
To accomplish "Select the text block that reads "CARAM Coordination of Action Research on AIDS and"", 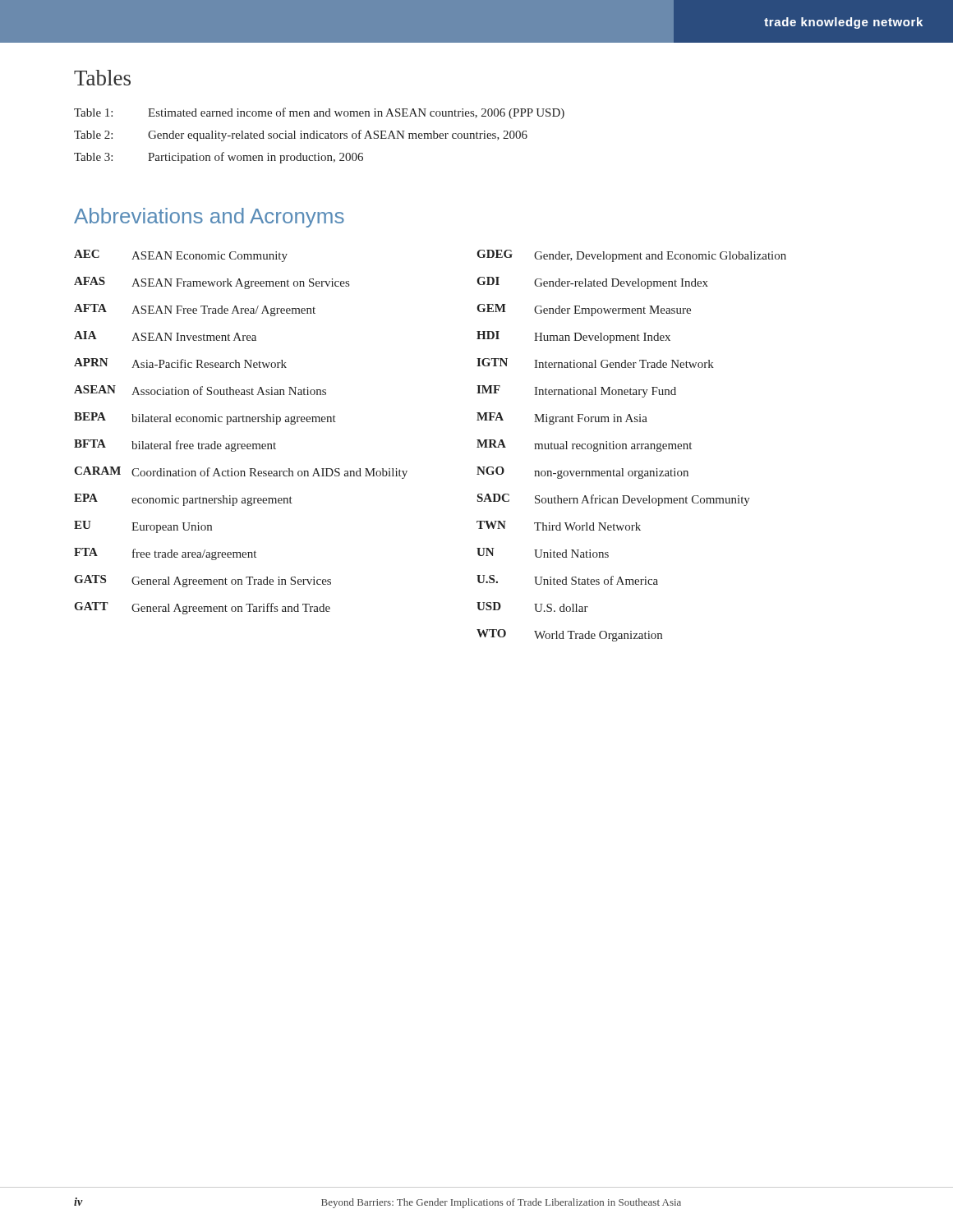I will (x=263, y=473).
